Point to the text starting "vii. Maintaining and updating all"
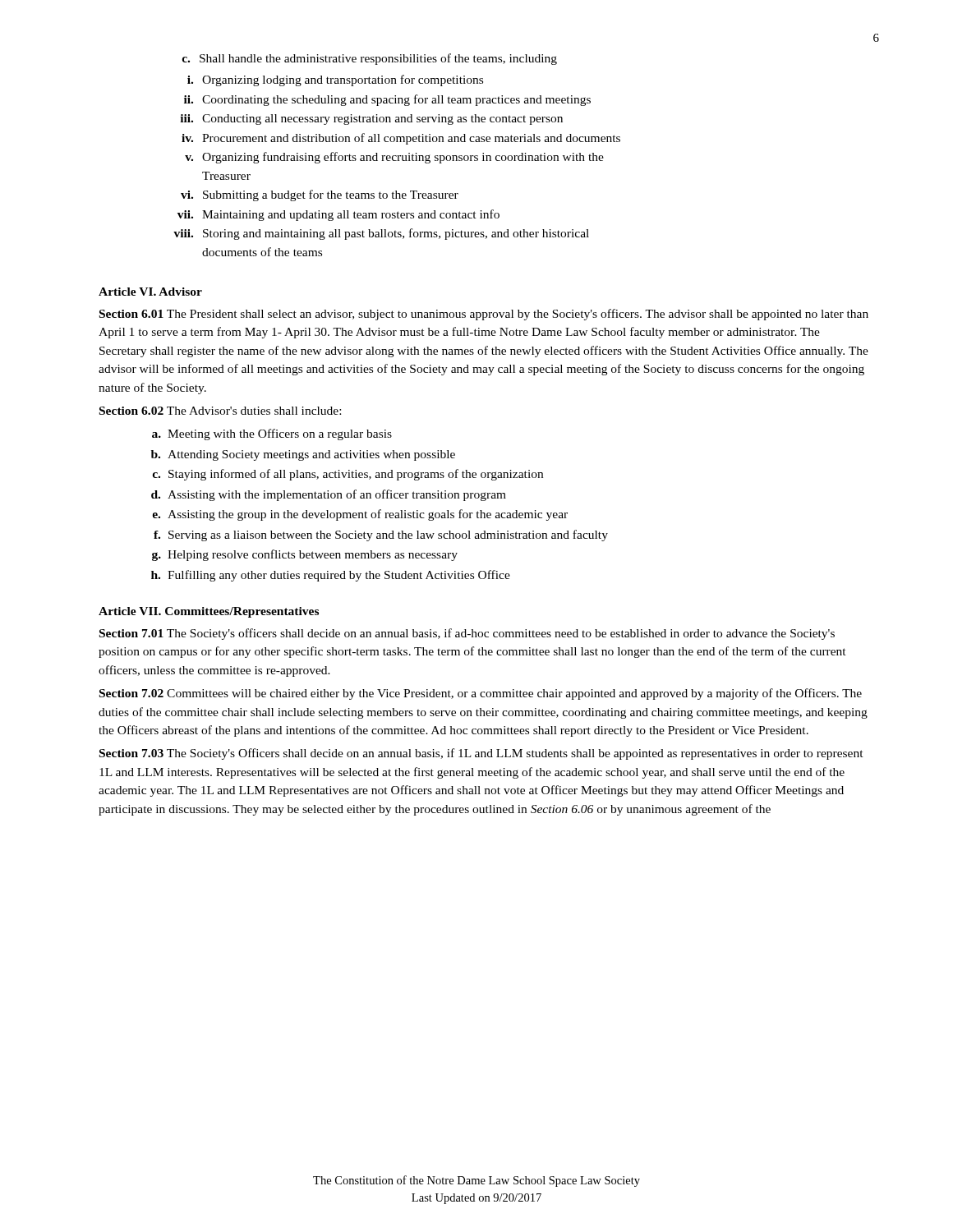The image size is (953, 1232). 324,214
